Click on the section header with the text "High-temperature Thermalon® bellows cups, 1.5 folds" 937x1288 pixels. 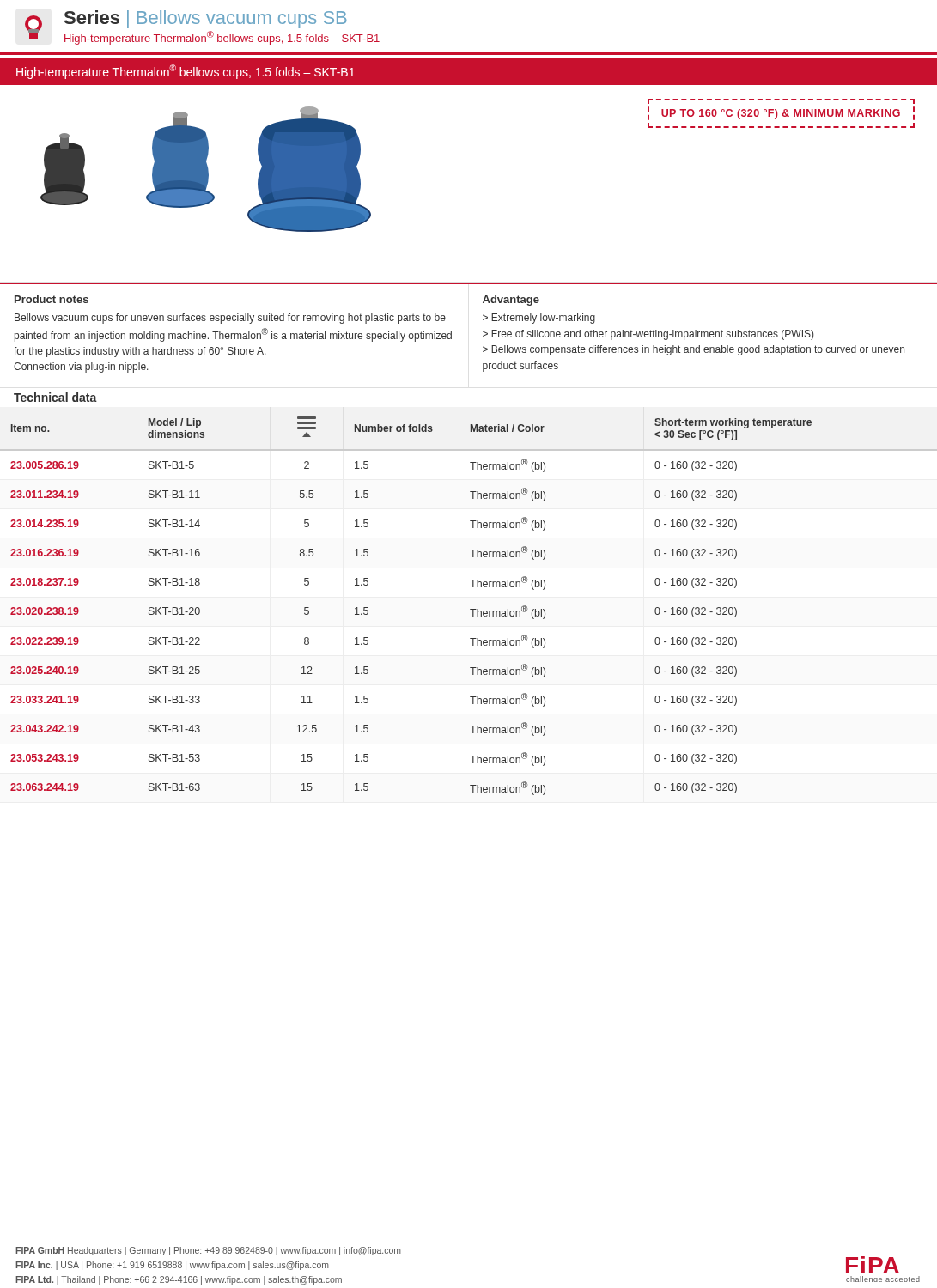(185, 71)
